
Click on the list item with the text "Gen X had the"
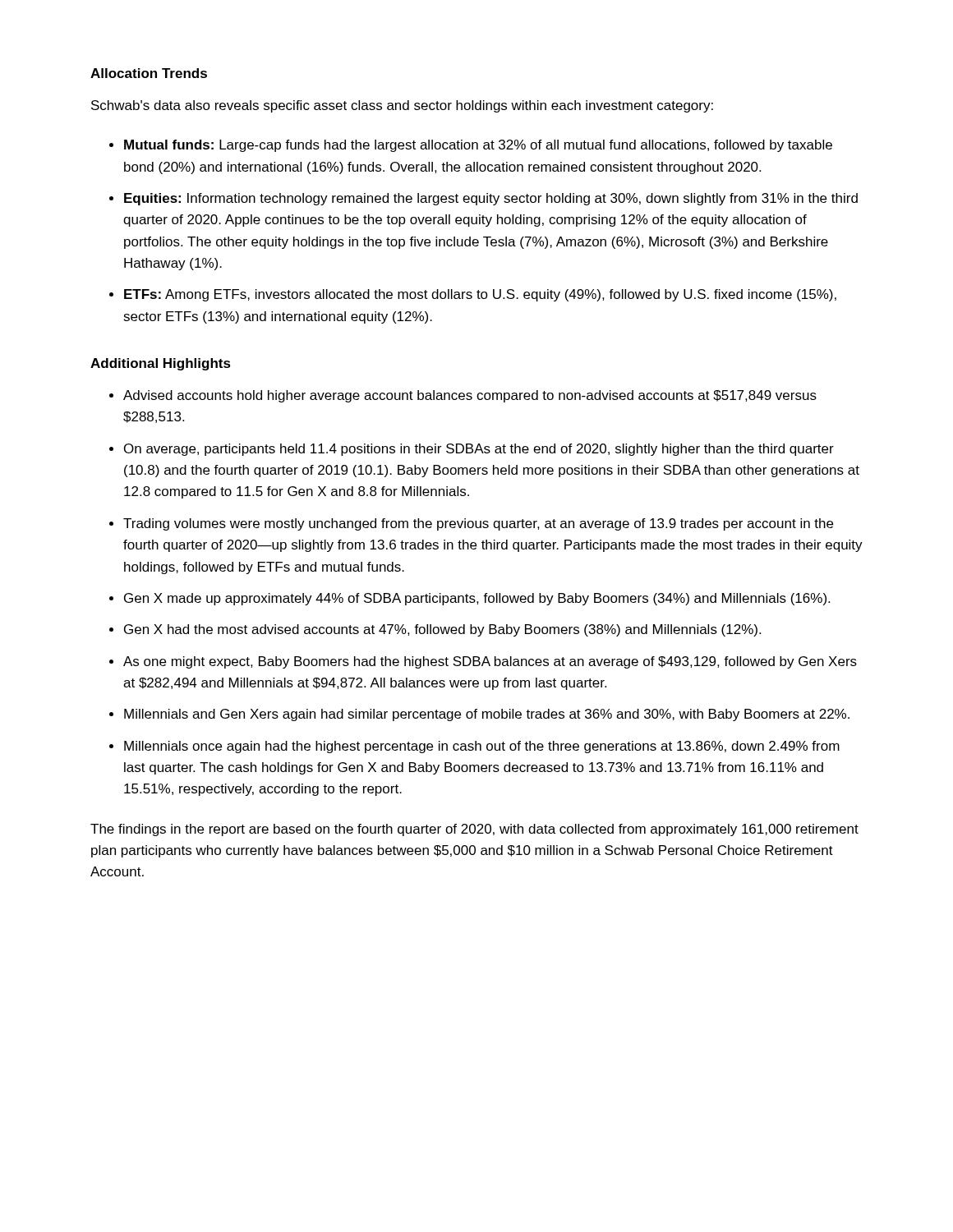click(x=443, y=630)
